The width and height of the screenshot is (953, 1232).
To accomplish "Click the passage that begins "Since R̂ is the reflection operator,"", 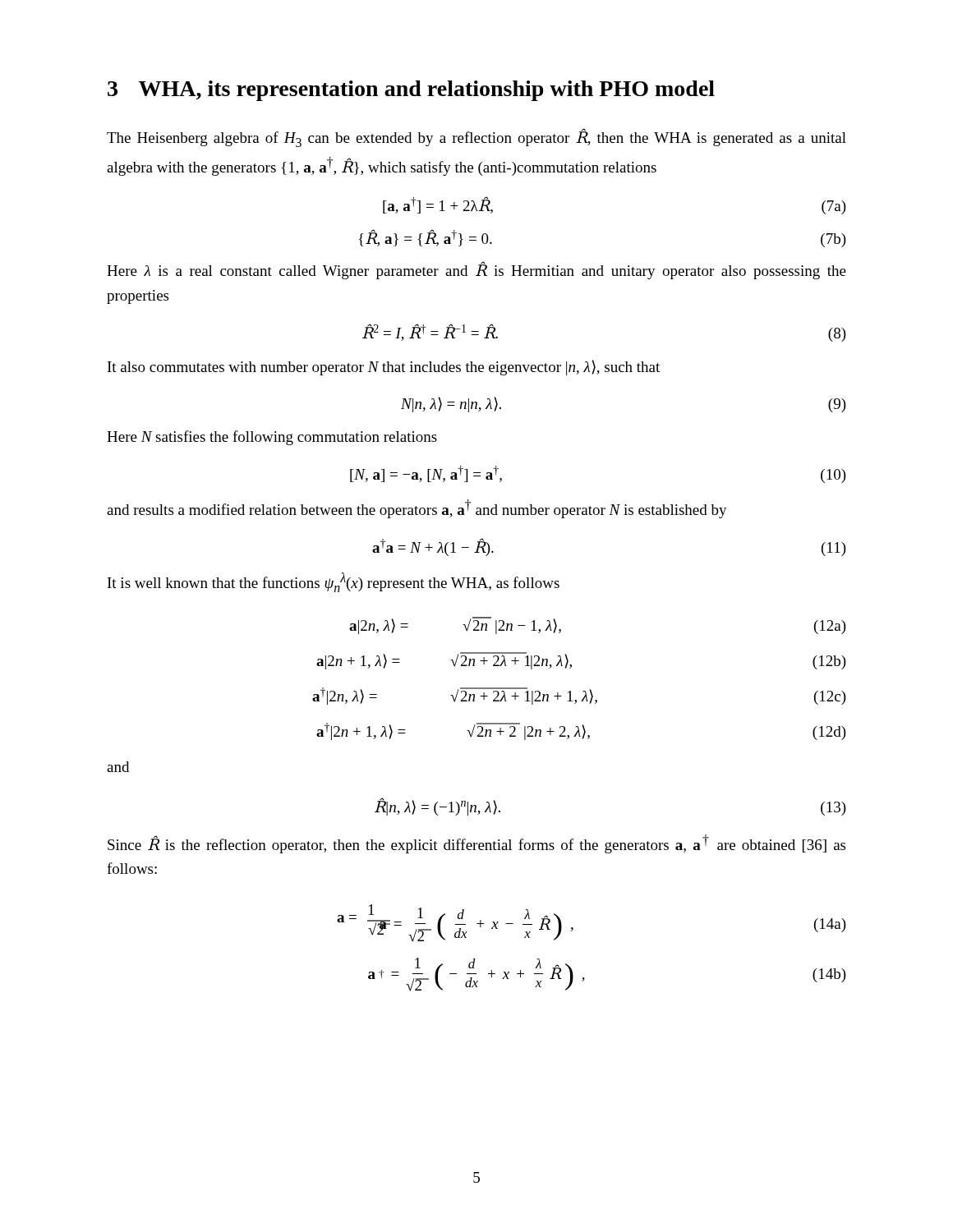I will pos(476,856).
